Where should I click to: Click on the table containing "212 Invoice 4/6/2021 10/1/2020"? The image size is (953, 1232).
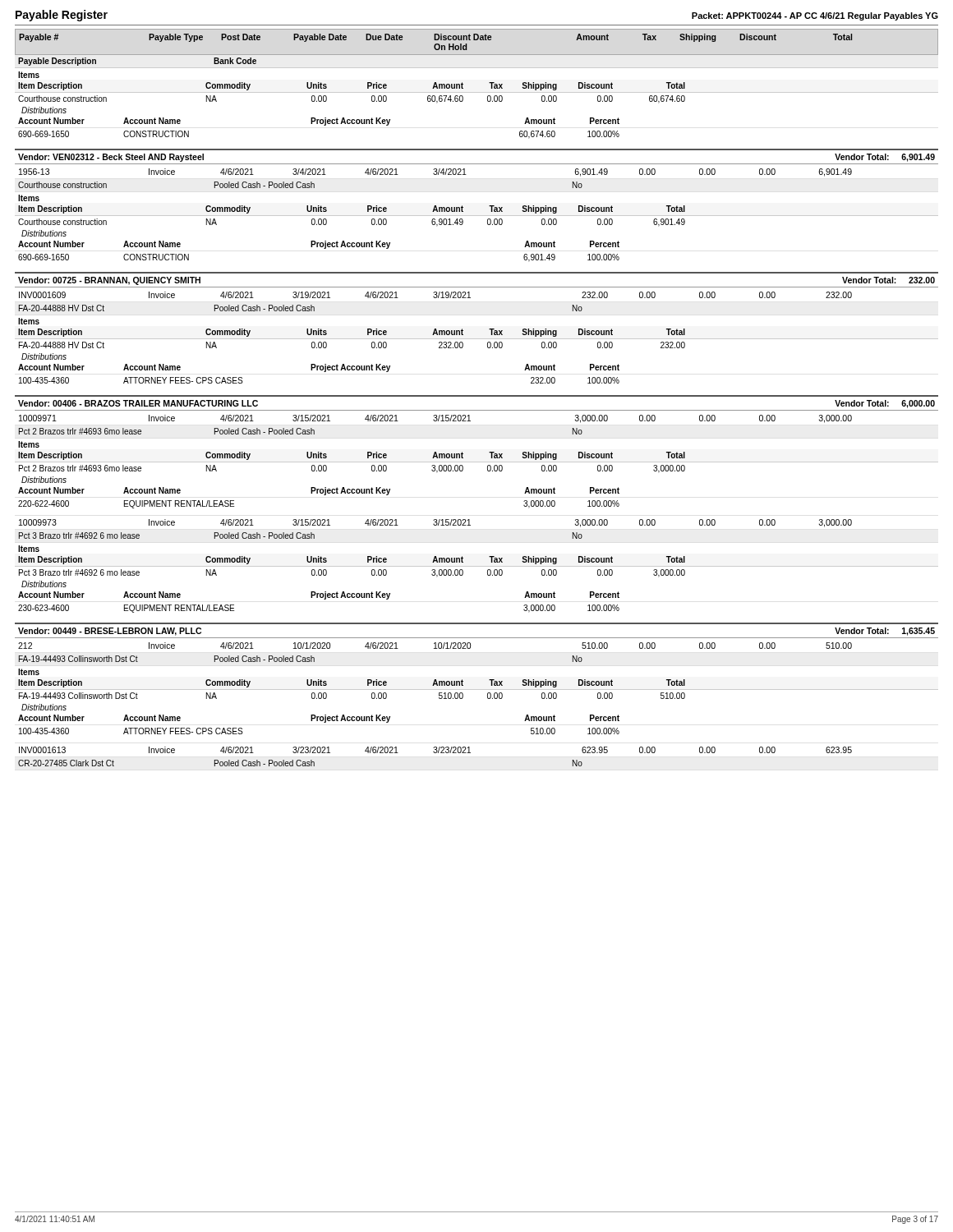pyautogui.click(x=476, y=705)
